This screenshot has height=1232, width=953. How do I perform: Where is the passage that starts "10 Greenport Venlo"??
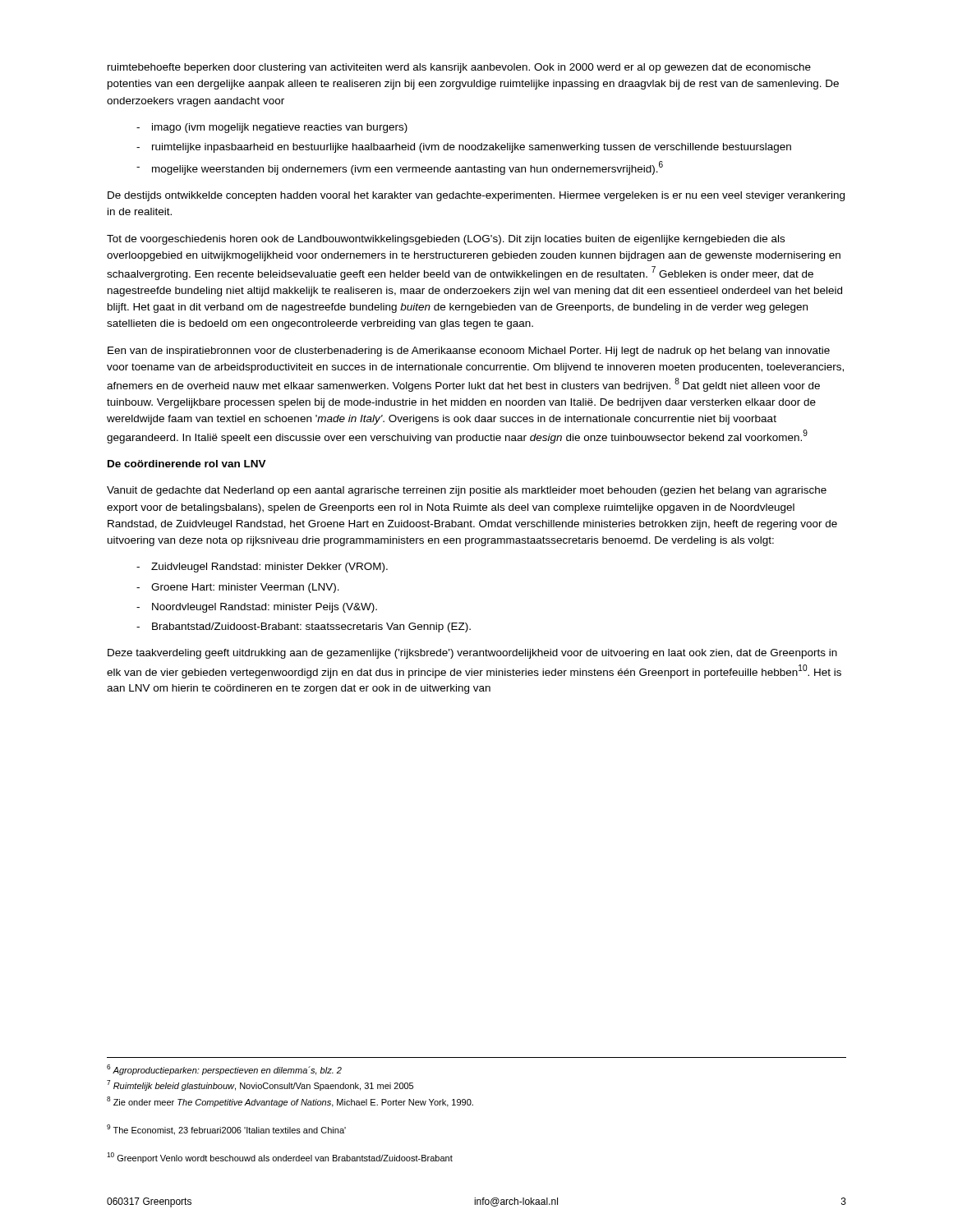280,1157
